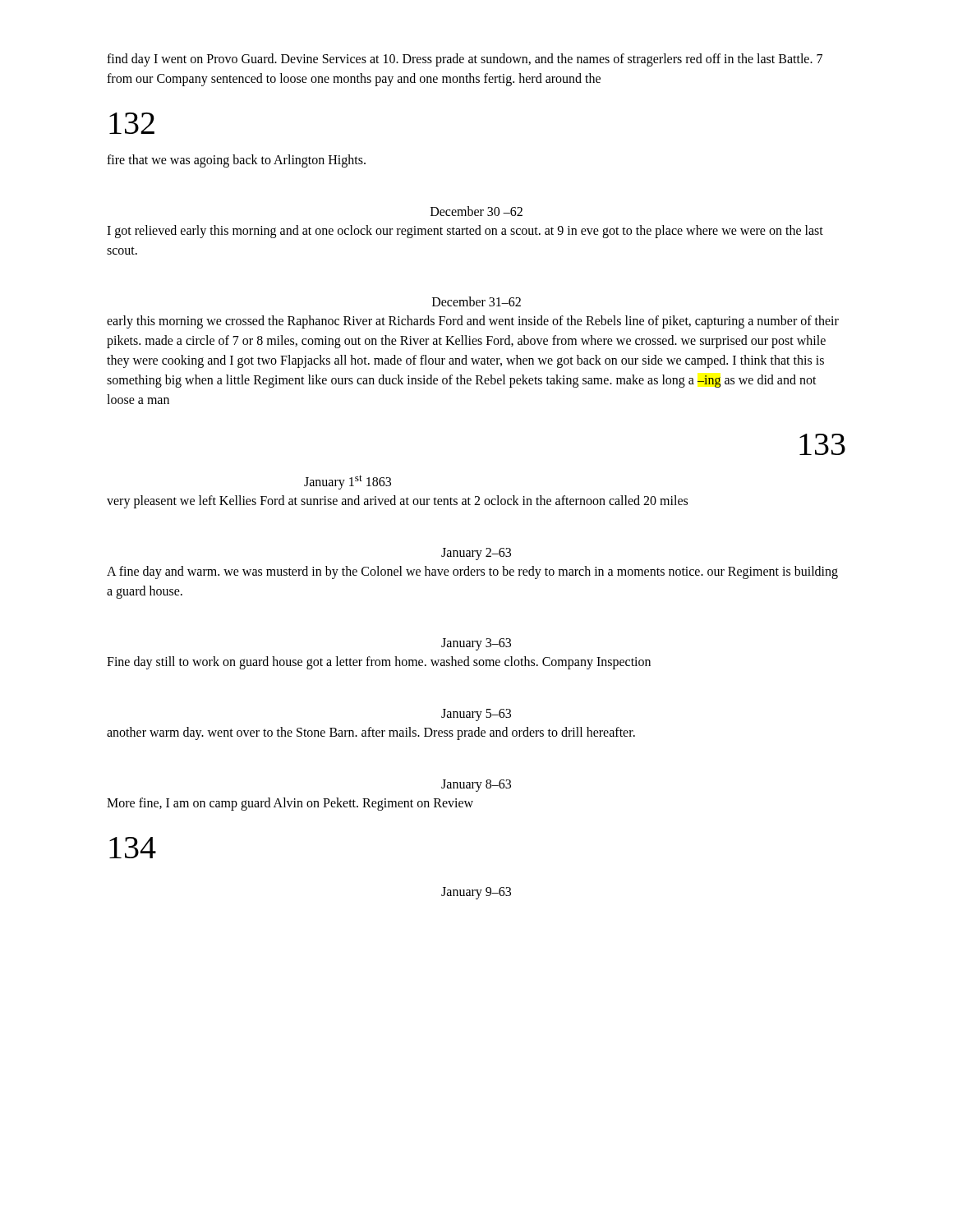Viewport: 953px width, 1232px height.
Task: Locate the text block that says "early this morning we crossed the Raphanoc"
Action: [473, 360]
